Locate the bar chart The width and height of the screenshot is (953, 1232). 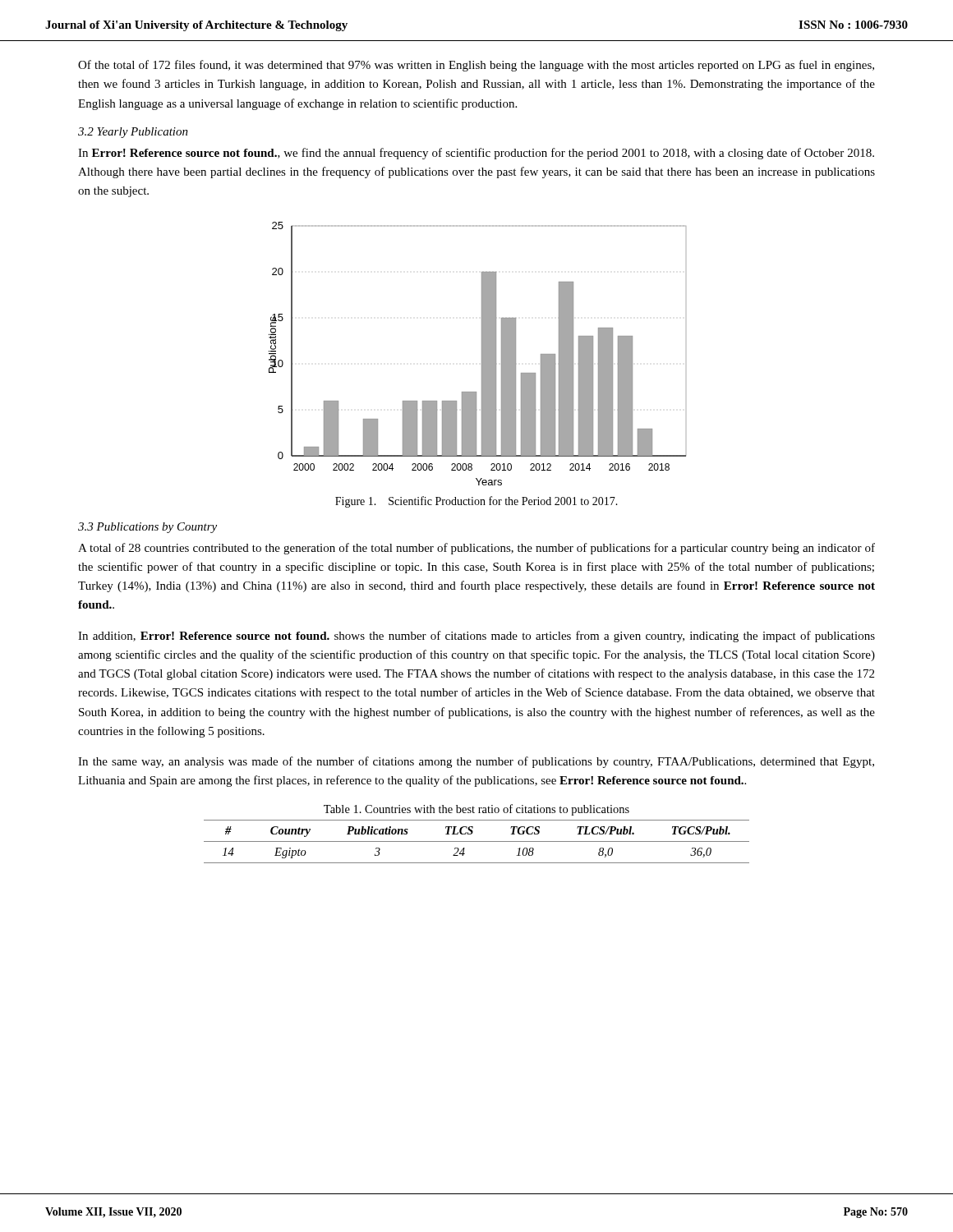476,353
